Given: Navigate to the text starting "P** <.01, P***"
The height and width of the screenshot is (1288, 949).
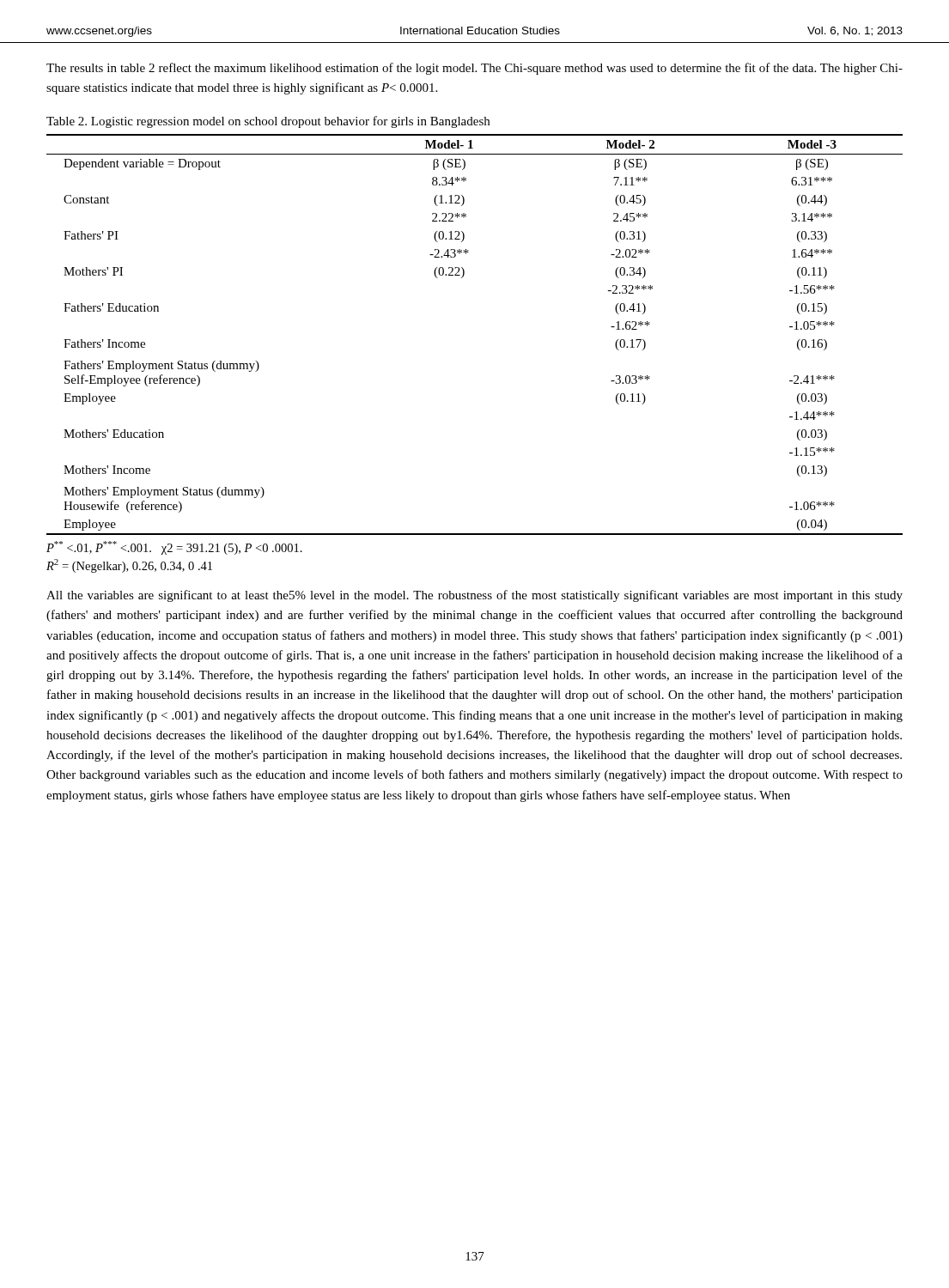Looking at the screenshot, I should pyautogui.click(x=174, y=546).
